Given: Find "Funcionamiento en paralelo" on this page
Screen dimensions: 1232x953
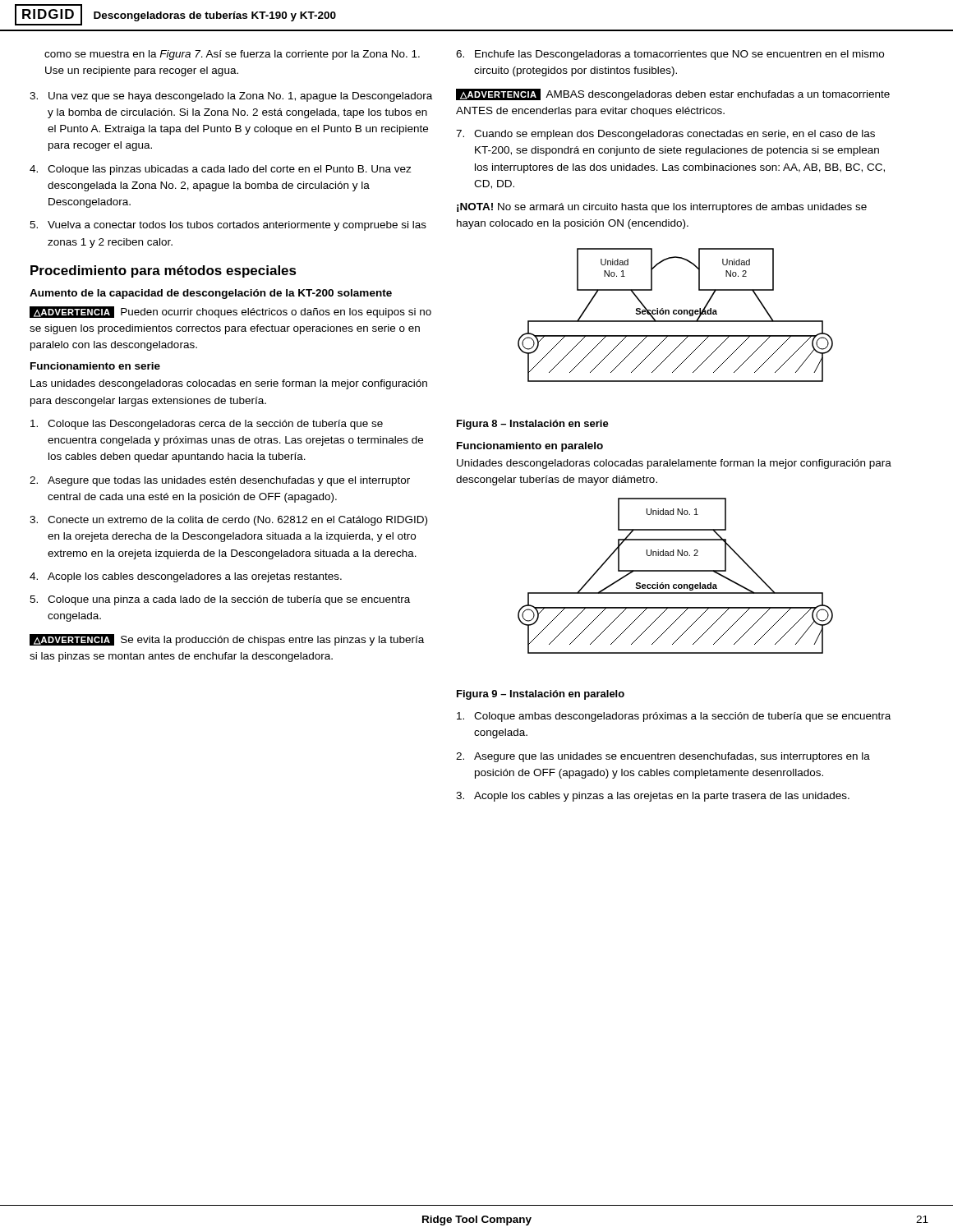Looking at the screenshot, I should pyautogui.click(x=530, y=445).
